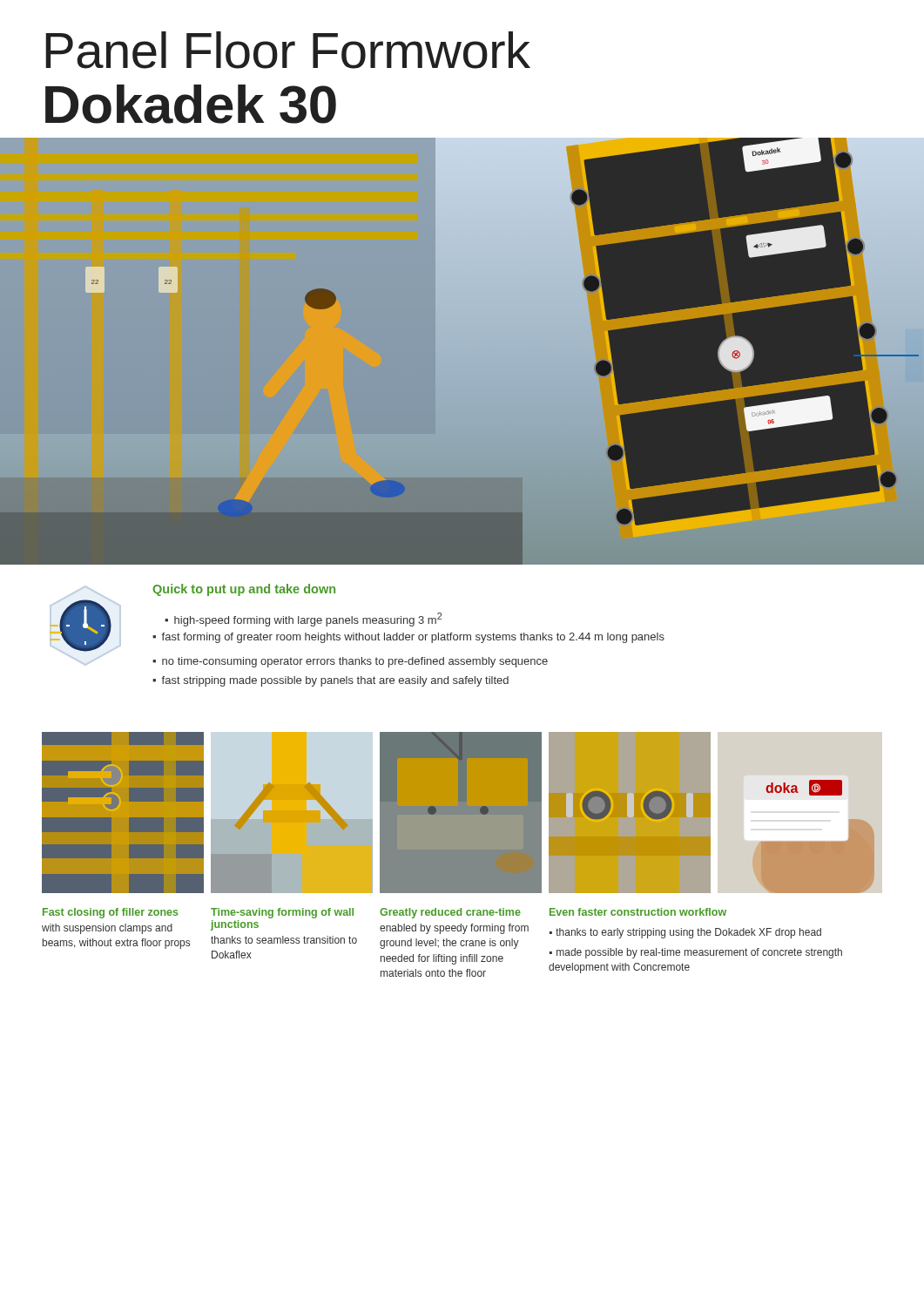Point to the text starting "Panel Floor Formwork Dokadek"
Screen dimensions: 1307x924
point(347,78)
